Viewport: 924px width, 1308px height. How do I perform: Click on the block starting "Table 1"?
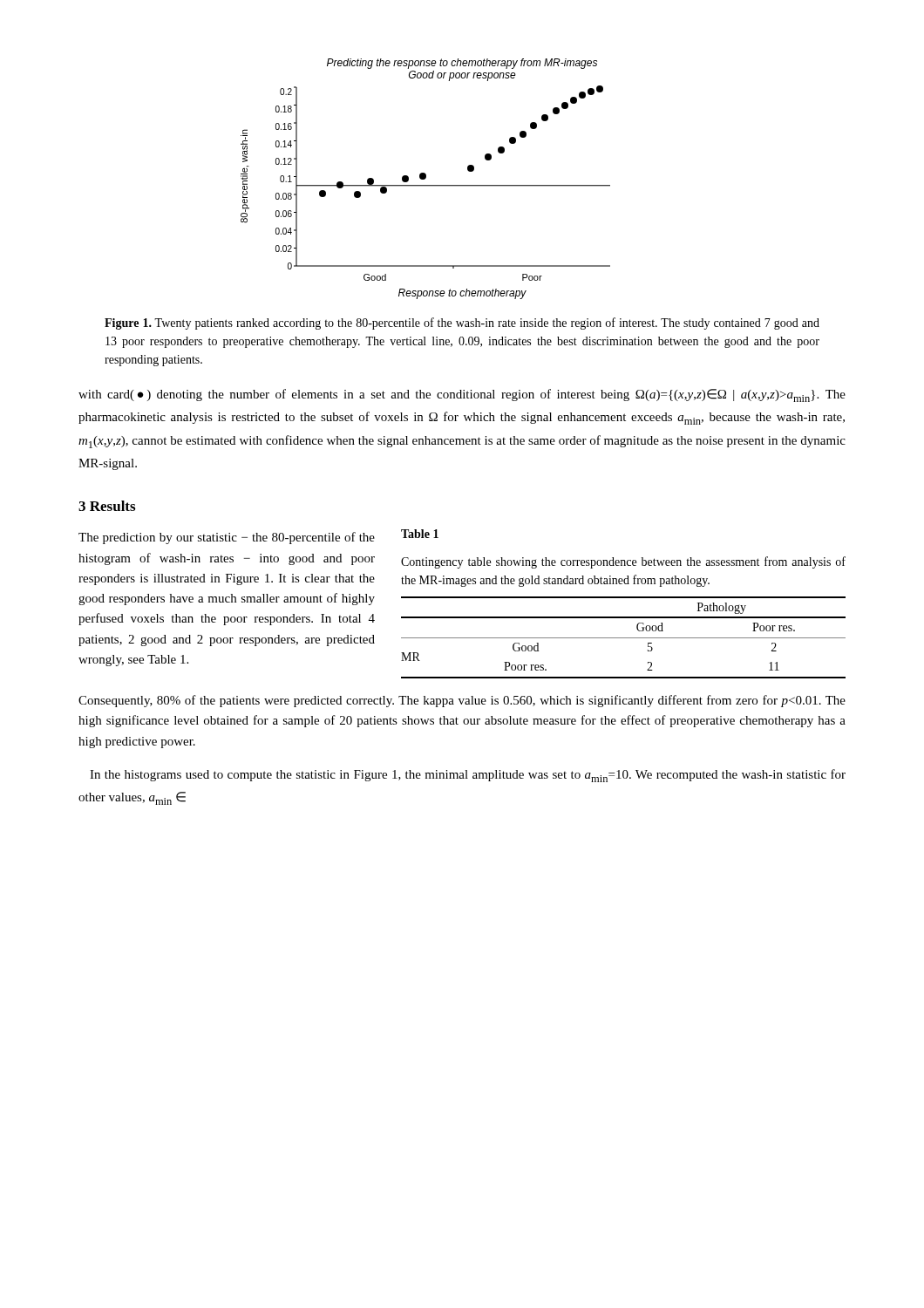coord(420,534)
